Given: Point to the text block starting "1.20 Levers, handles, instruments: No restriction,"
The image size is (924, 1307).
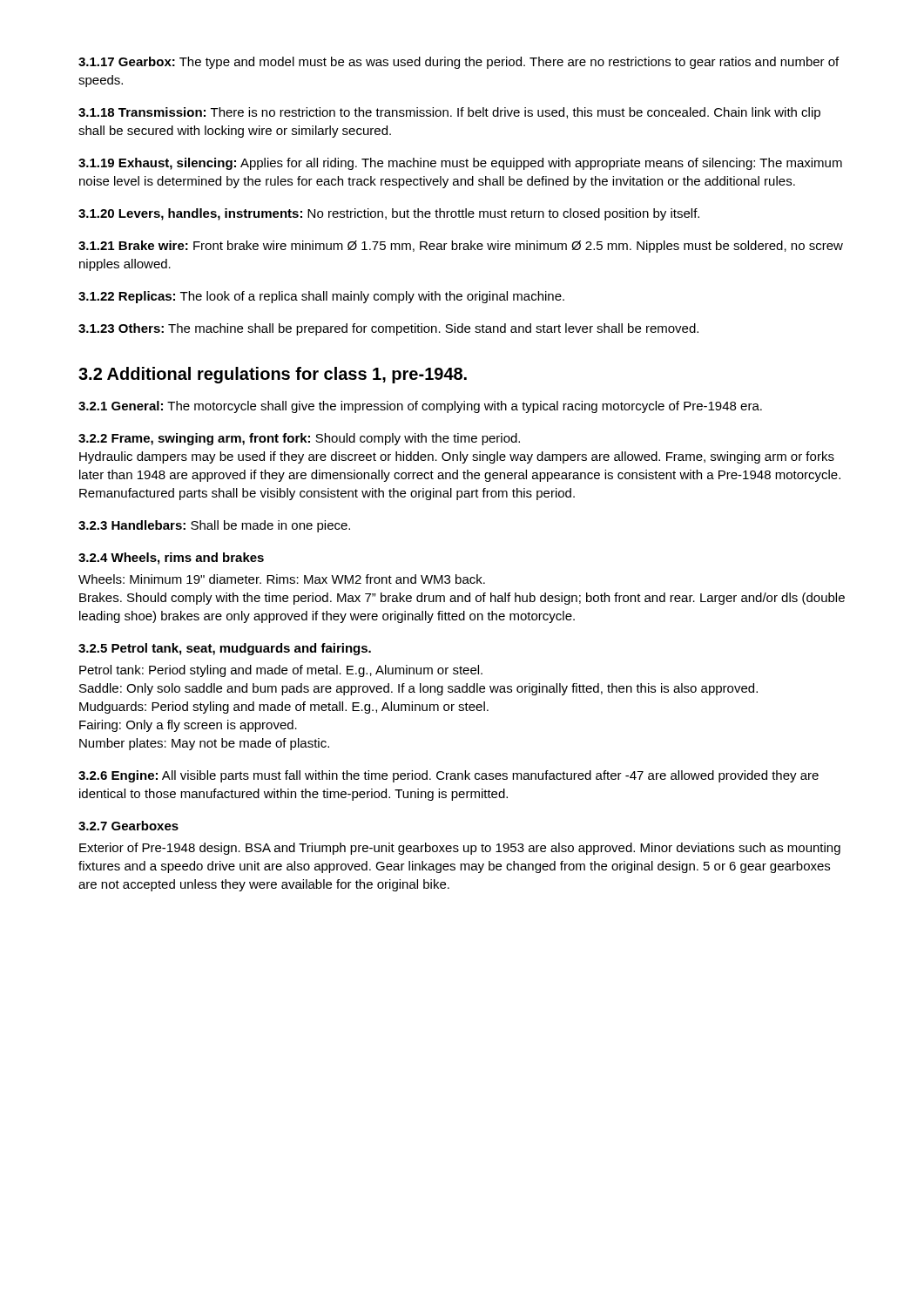Looking at the screenshot, I should (x=389, y=213).
